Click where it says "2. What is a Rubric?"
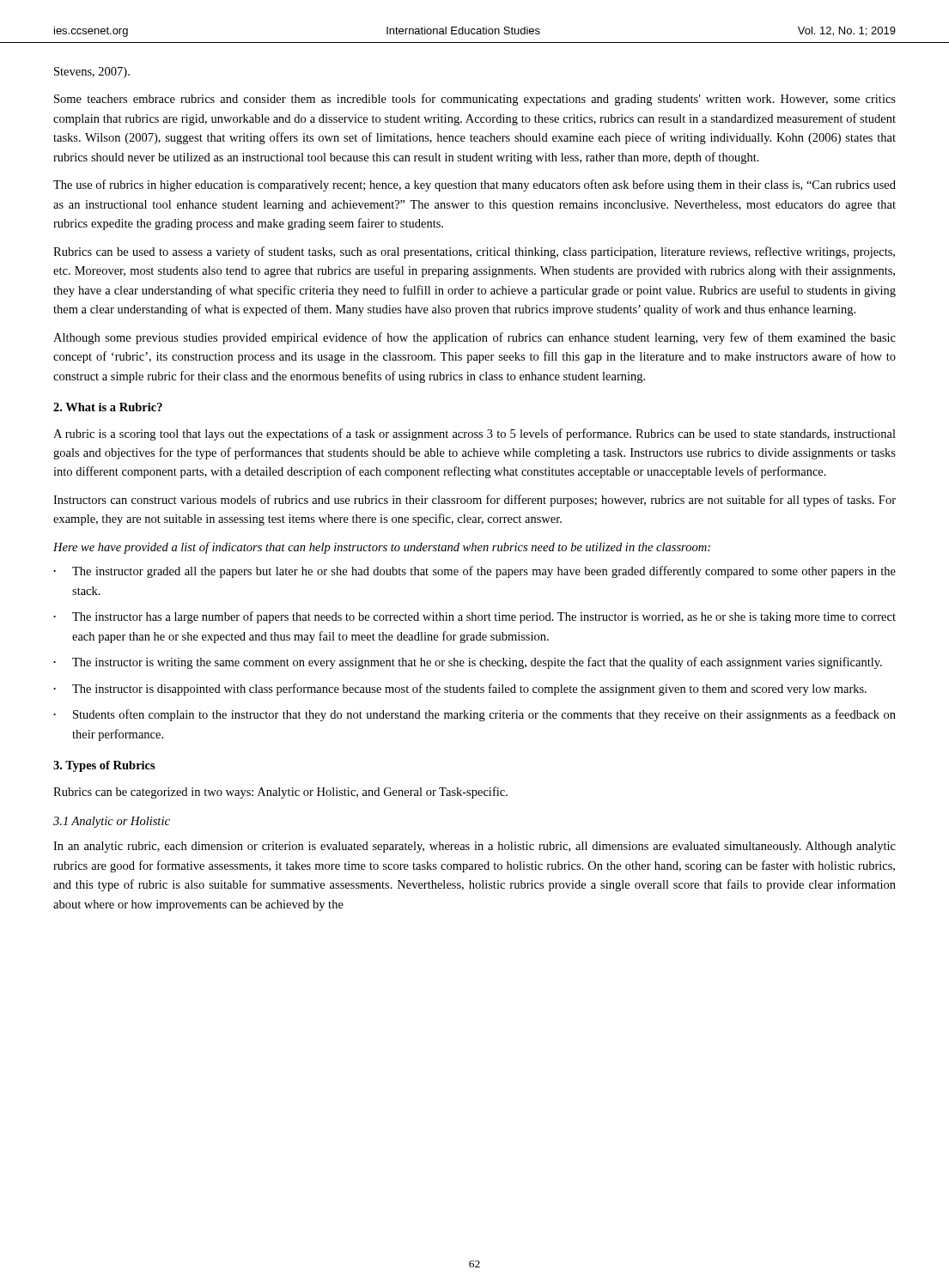Screen dimensions: 1288x949 (x=108, y=407)
